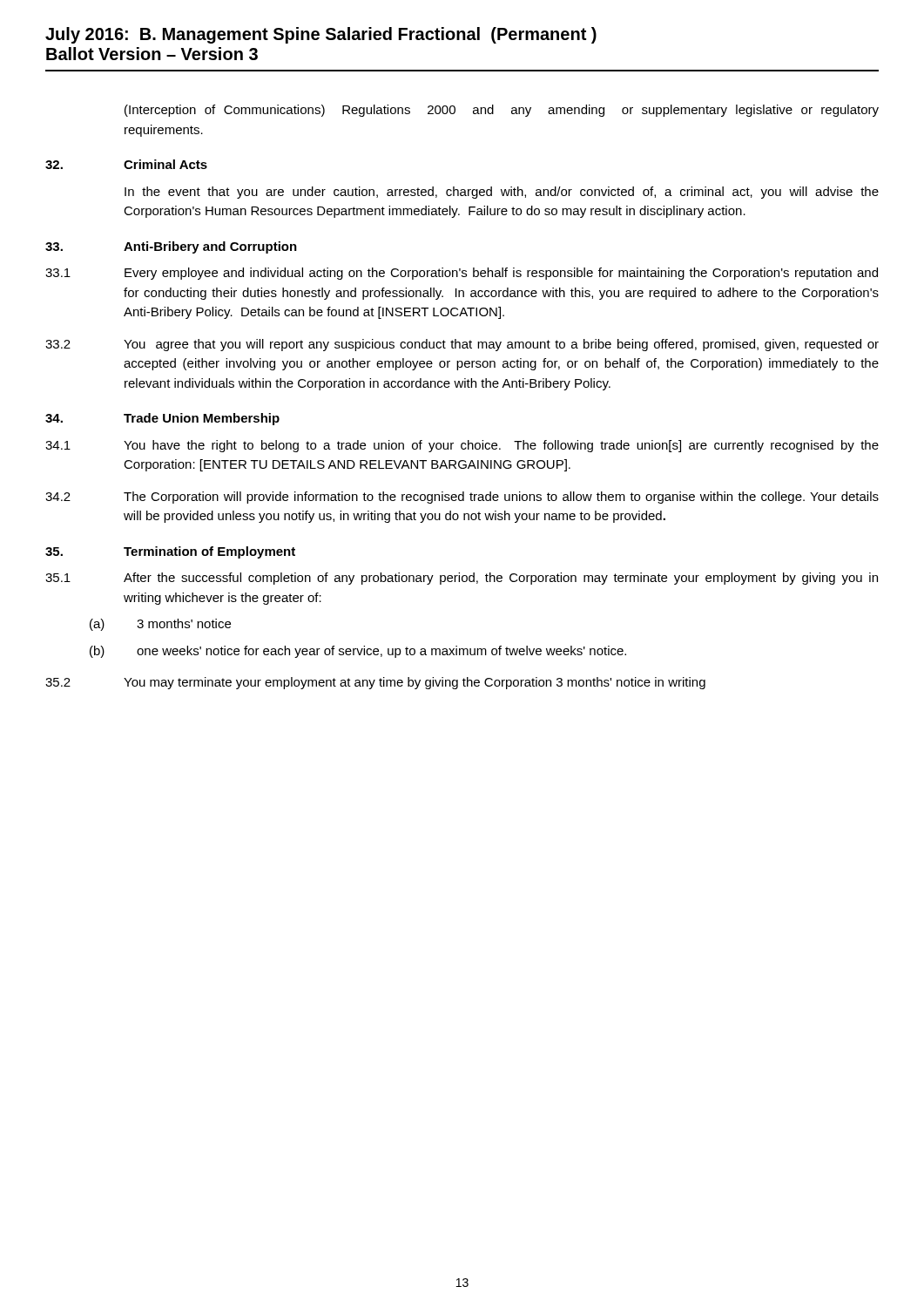The height and width of the screenshot is (1307, 924).
Task: Select the list item that reads "33.2 You agree that you will"
Action: point(462,364)
